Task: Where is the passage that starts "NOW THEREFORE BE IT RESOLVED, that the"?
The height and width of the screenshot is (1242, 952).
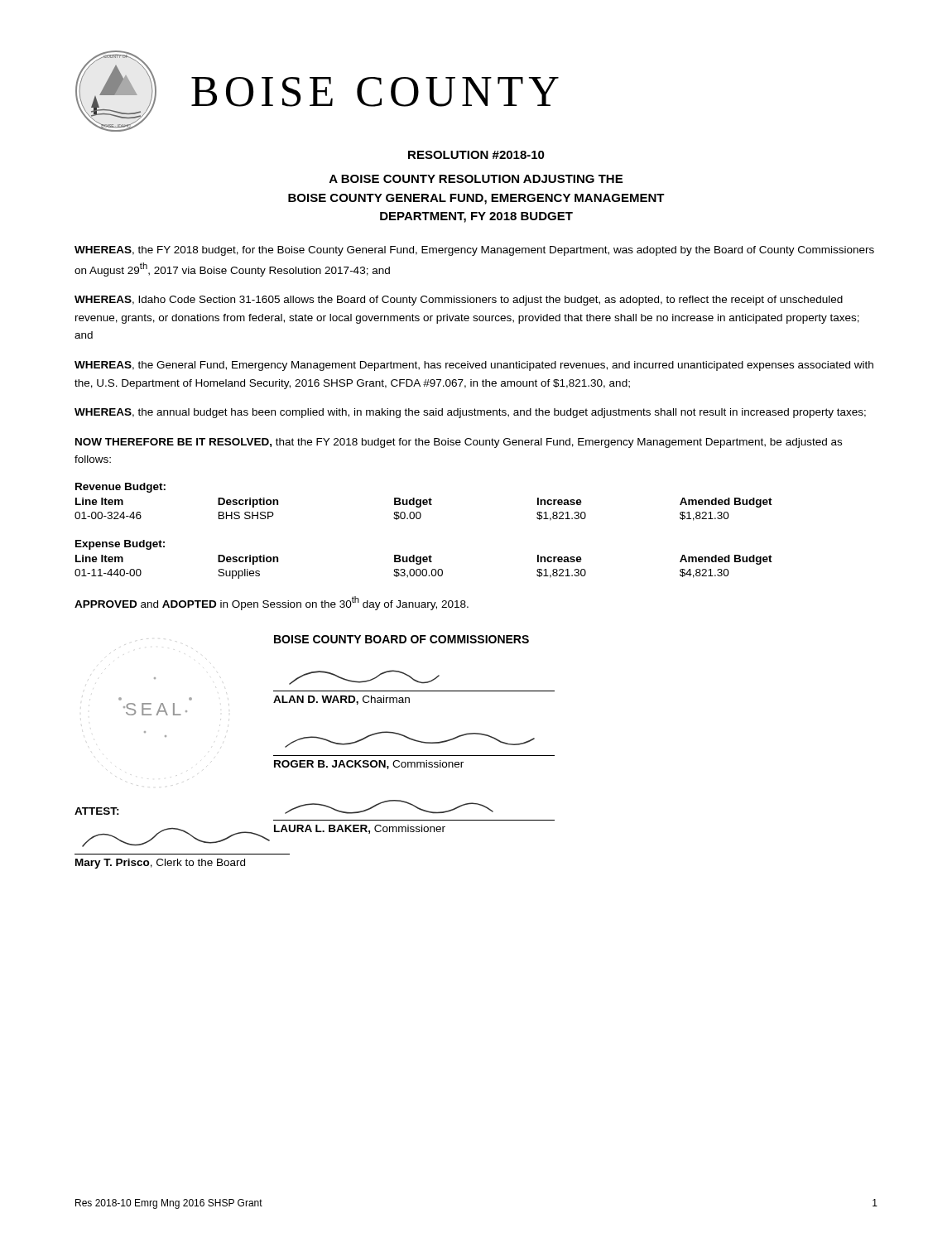Action: coord(458,450)
